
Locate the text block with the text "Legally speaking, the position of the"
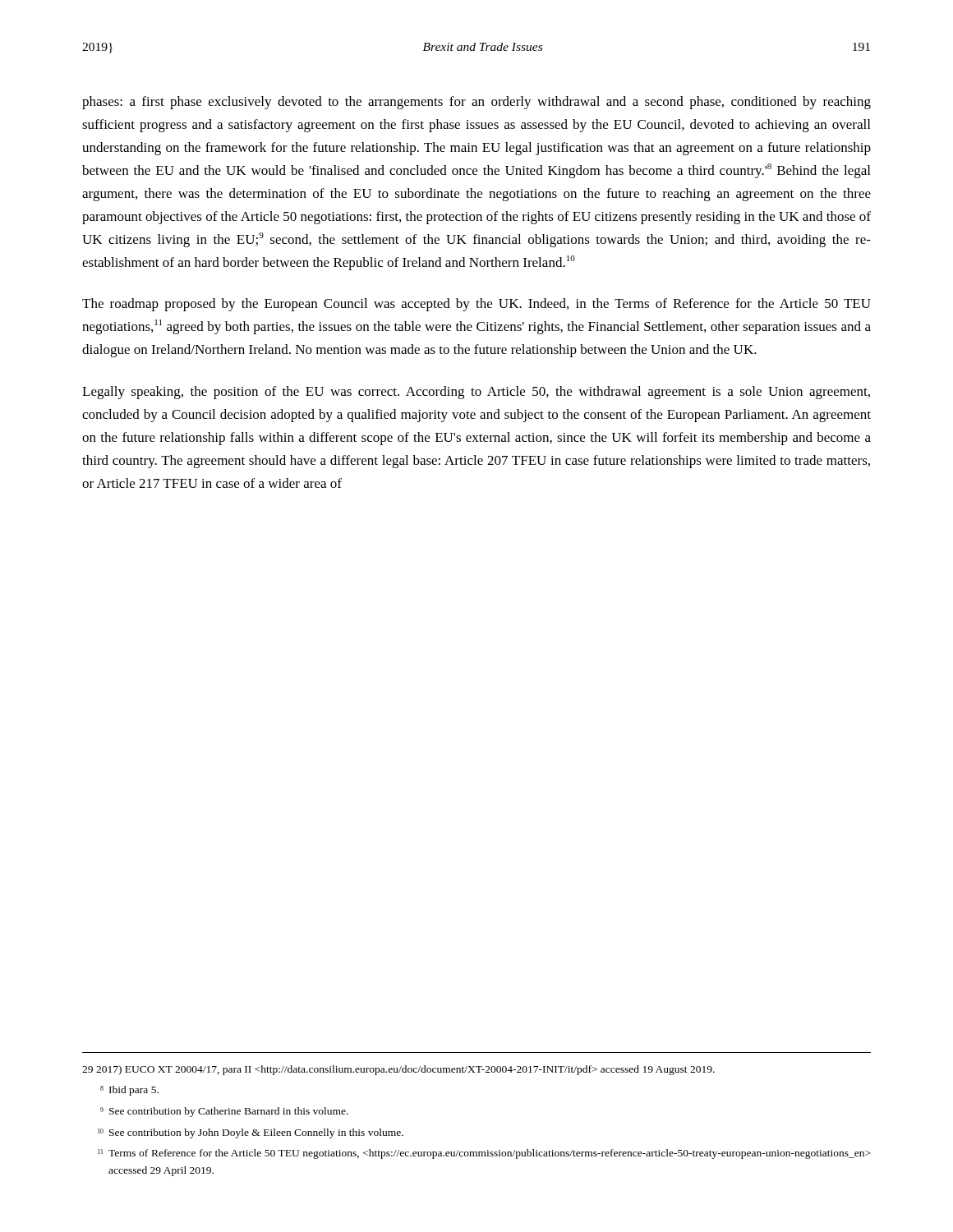click(x=476, y=437)
